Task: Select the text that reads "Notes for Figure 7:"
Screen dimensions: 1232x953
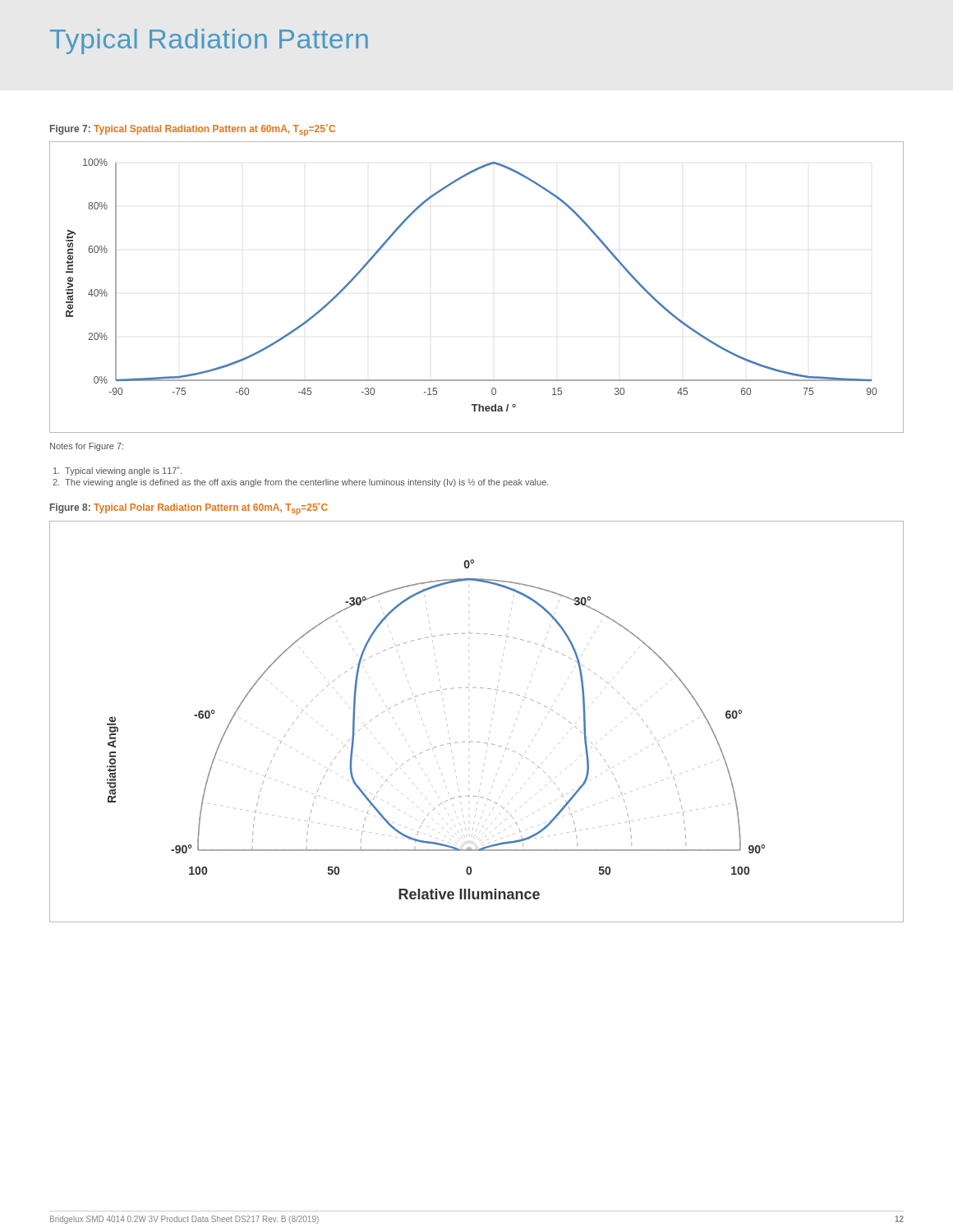Action: tap(87, 446)
